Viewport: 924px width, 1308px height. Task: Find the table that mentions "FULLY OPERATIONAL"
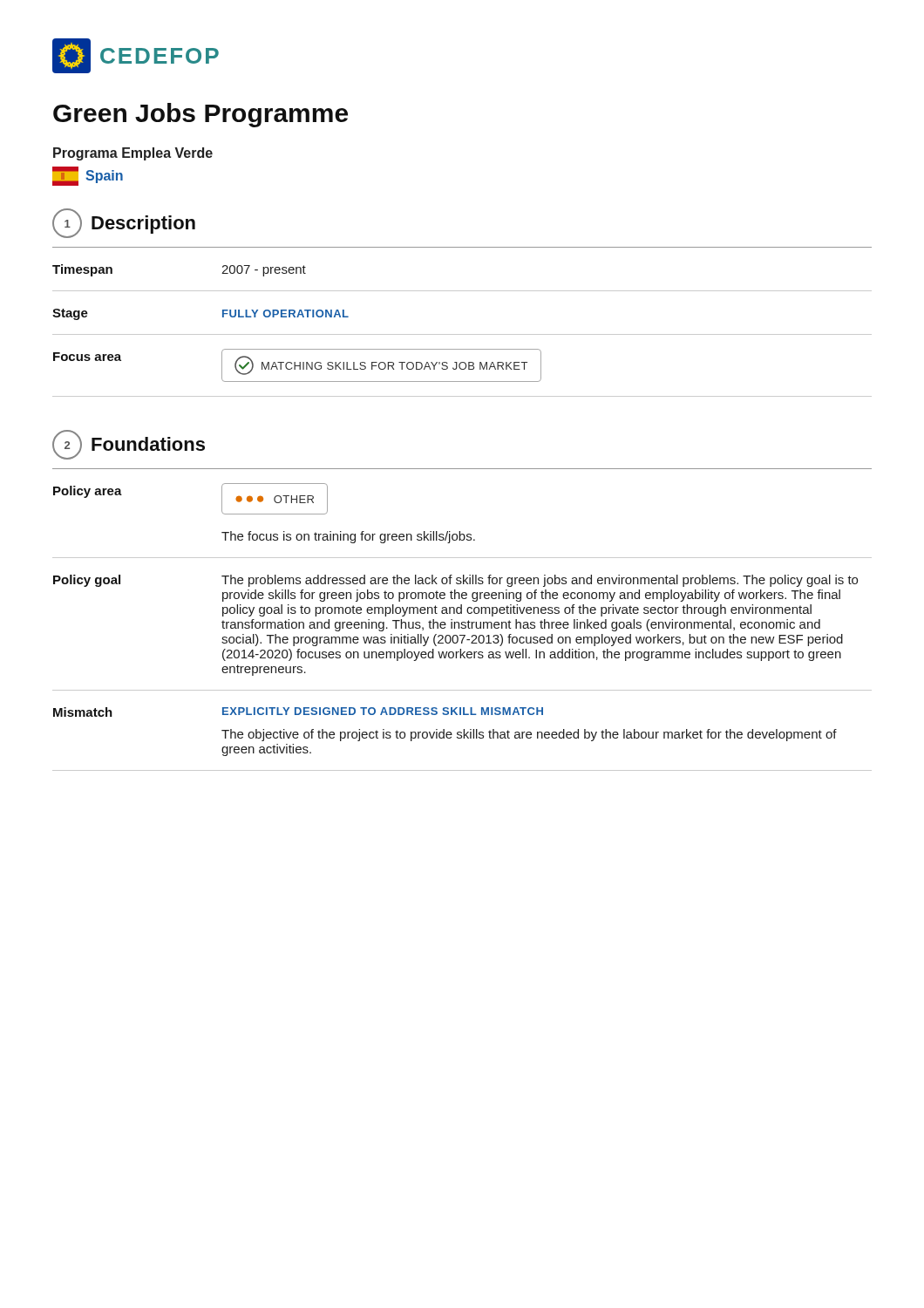(462, 322)
